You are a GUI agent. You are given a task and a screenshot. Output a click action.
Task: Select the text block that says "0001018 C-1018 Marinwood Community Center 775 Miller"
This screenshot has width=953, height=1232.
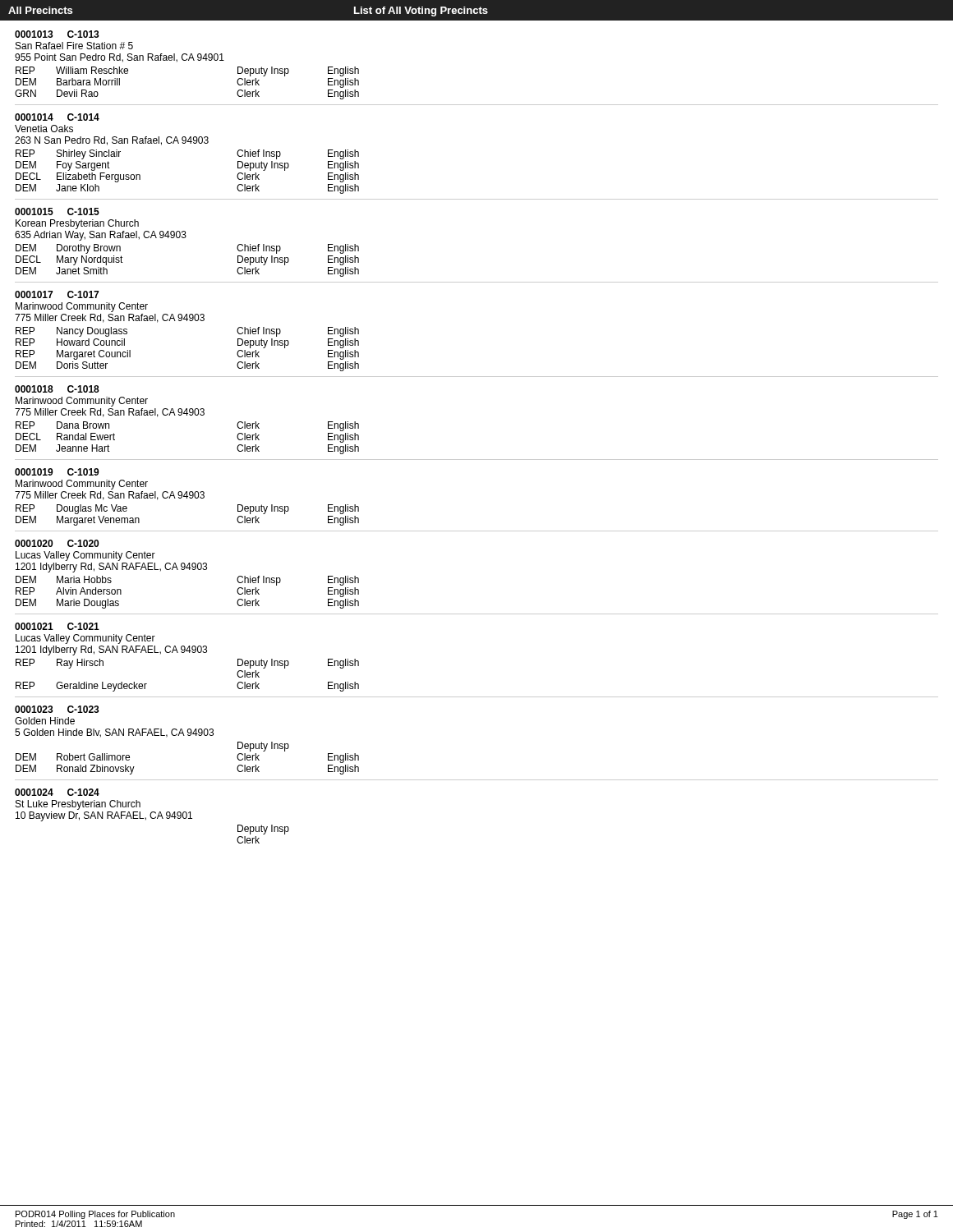coord(31,389)
